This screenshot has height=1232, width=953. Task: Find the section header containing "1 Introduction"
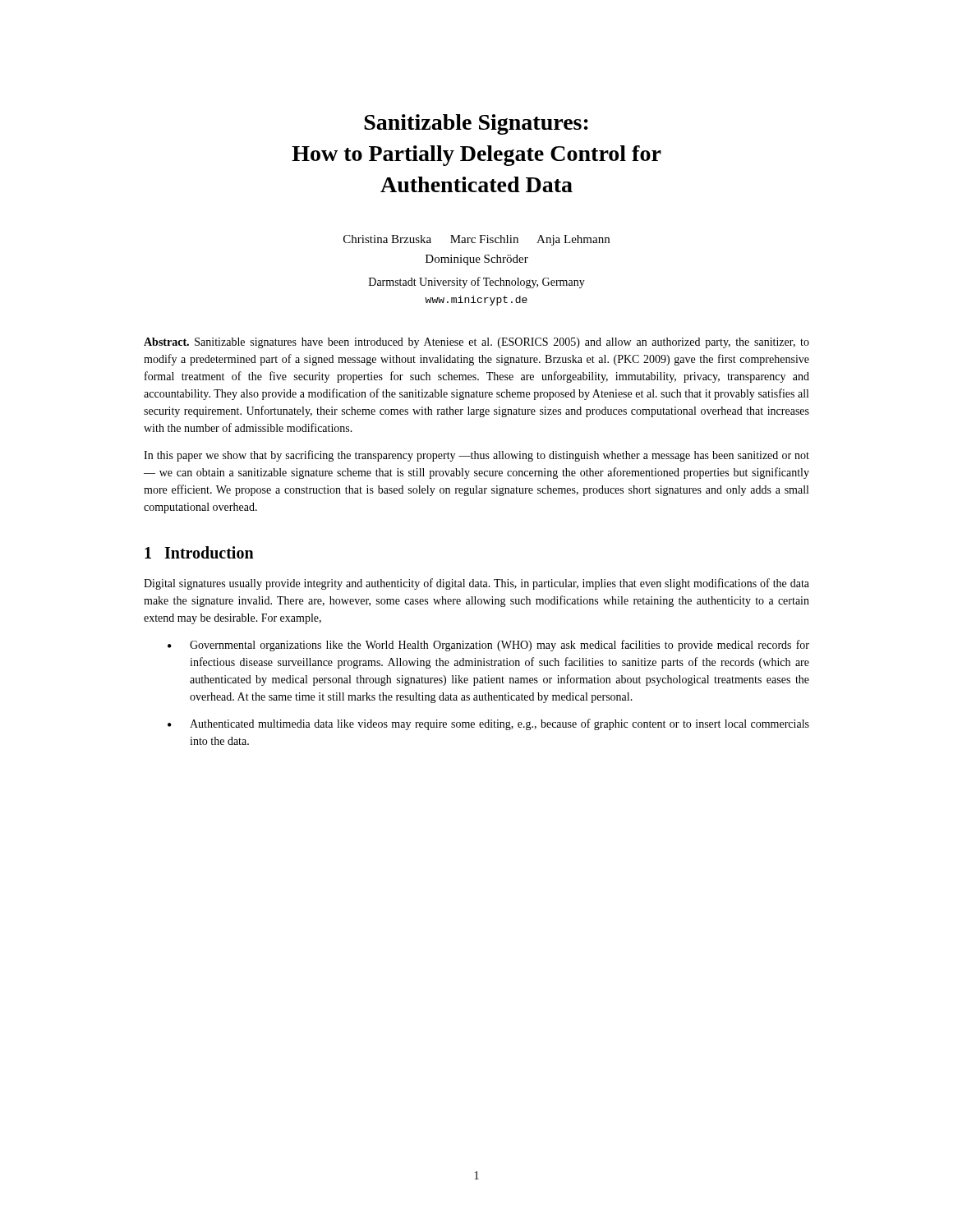(x=199, y=553)
